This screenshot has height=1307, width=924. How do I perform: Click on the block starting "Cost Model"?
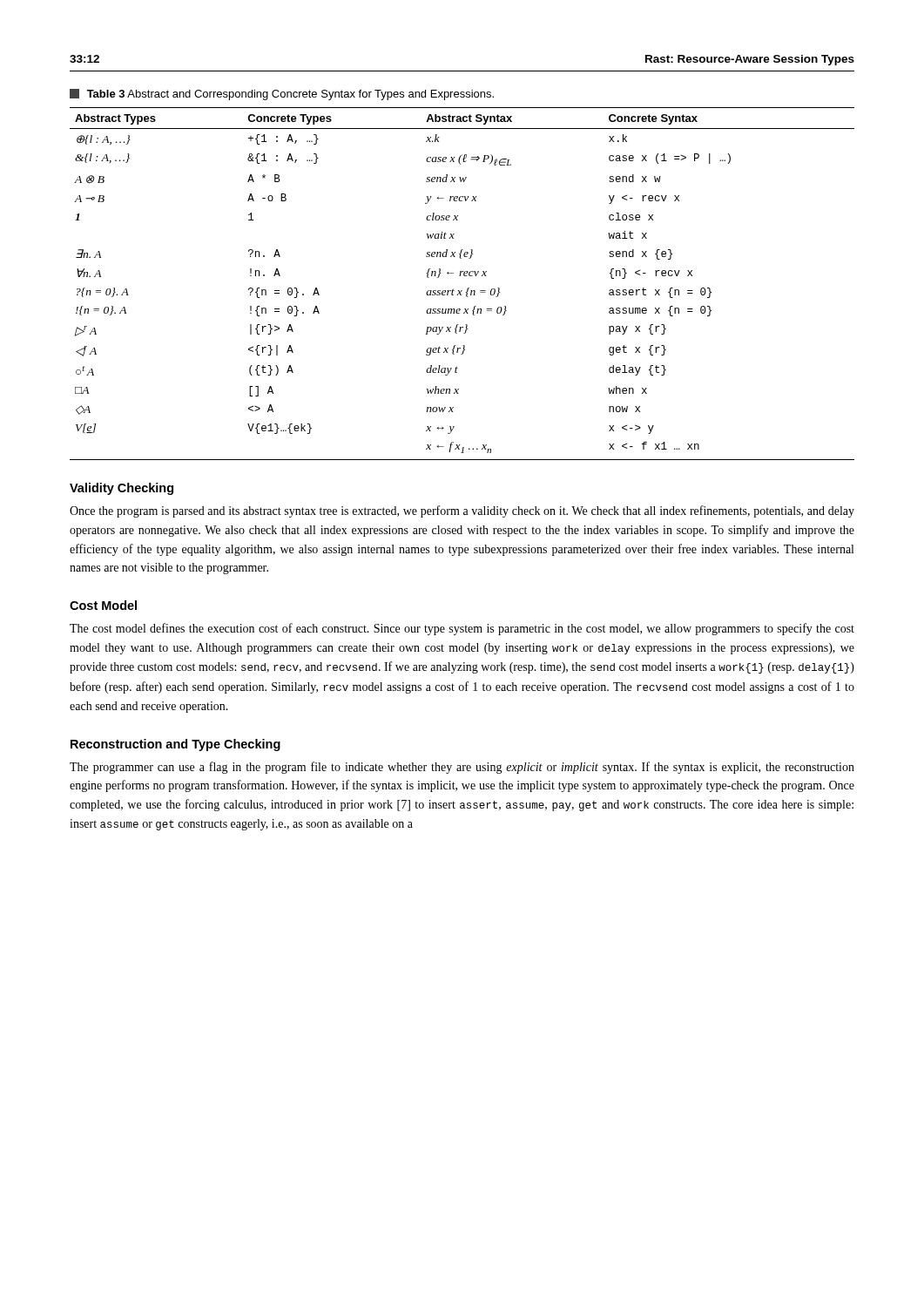(104, 606)
